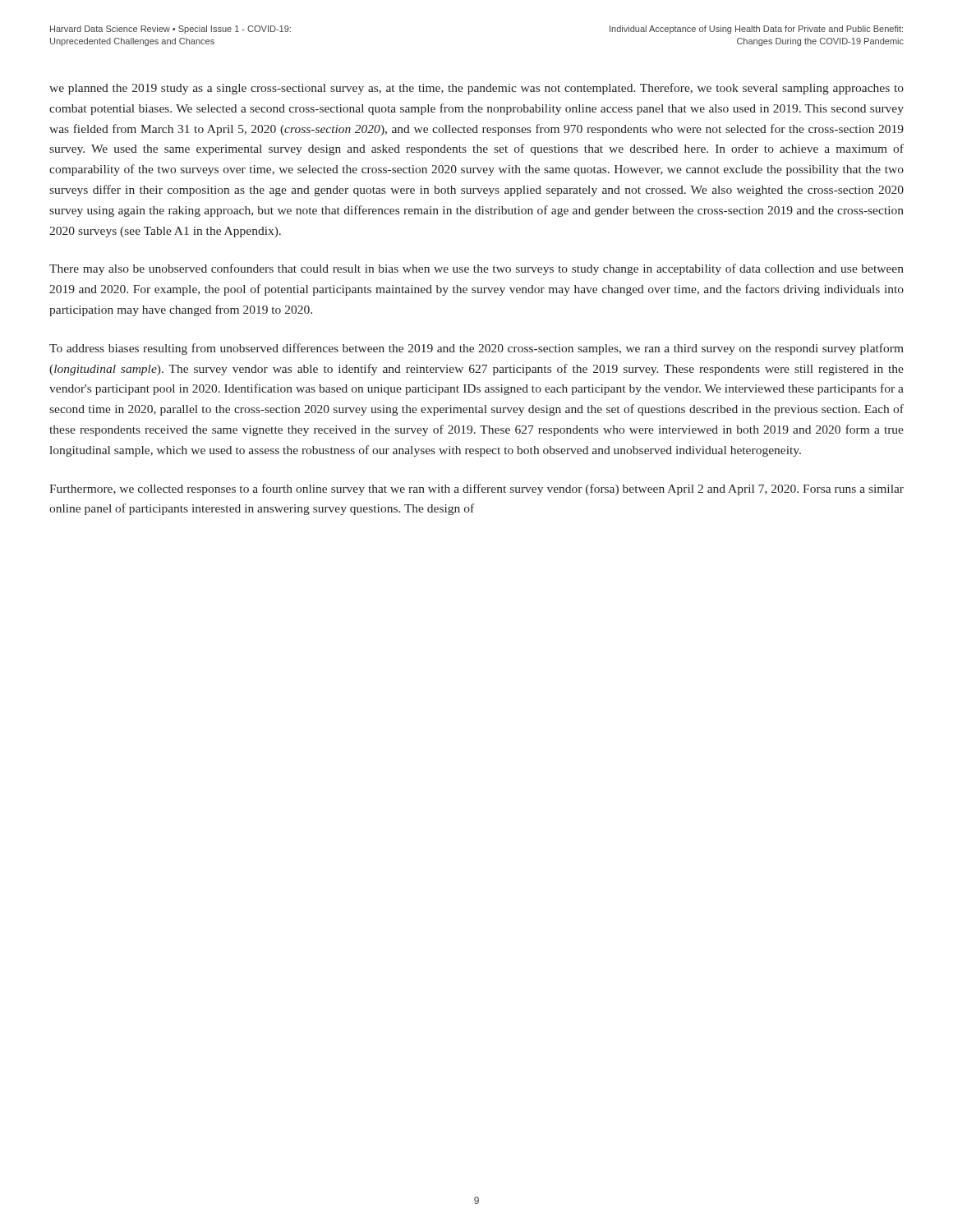Viewport: 953px width, 1232px height.
Task: Find the element starting "we planned the 2019 study as"
Action: (x=476, y=159)
